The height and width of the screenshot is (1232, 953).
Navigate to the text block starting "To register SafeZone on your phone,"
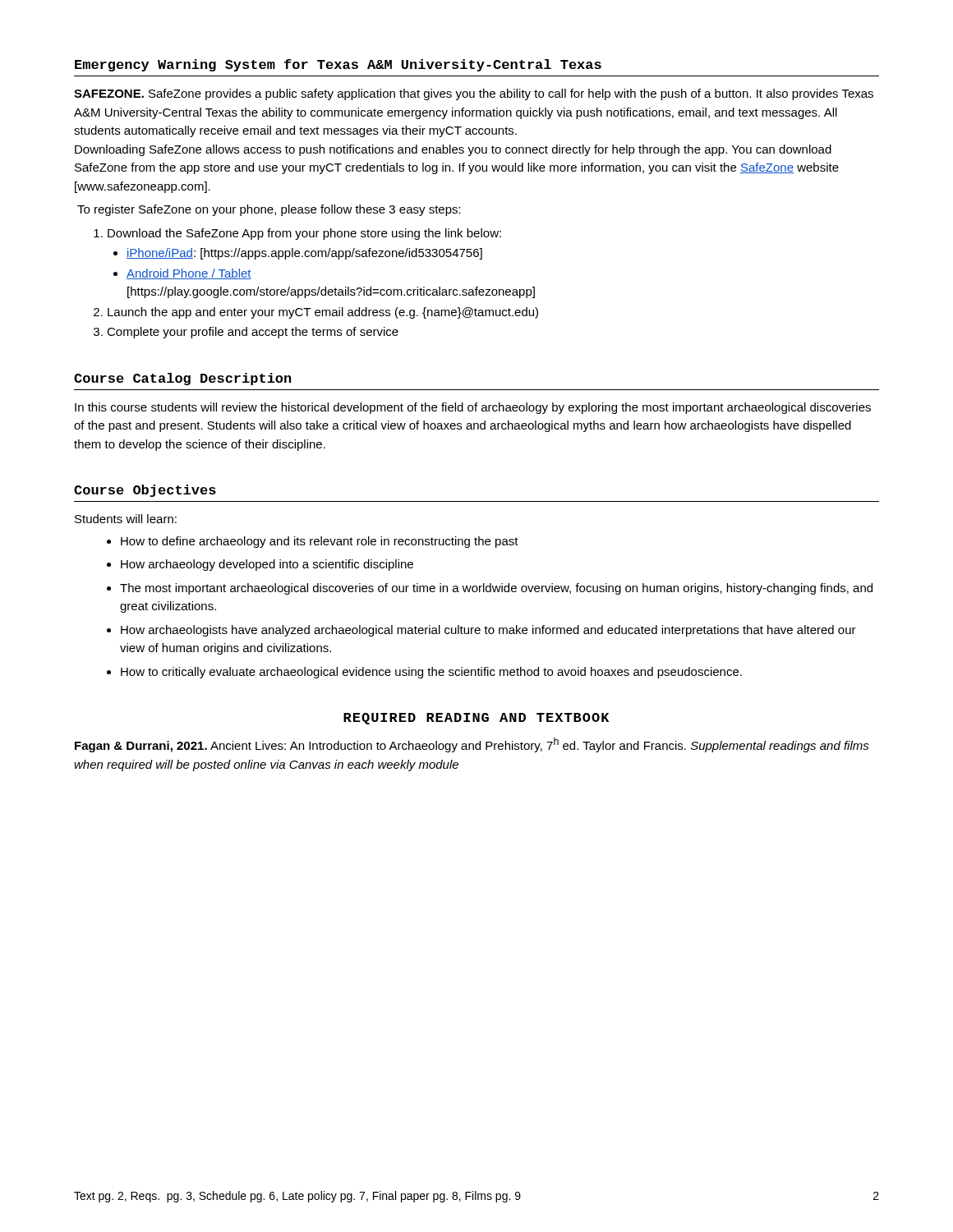click(268, 209)
